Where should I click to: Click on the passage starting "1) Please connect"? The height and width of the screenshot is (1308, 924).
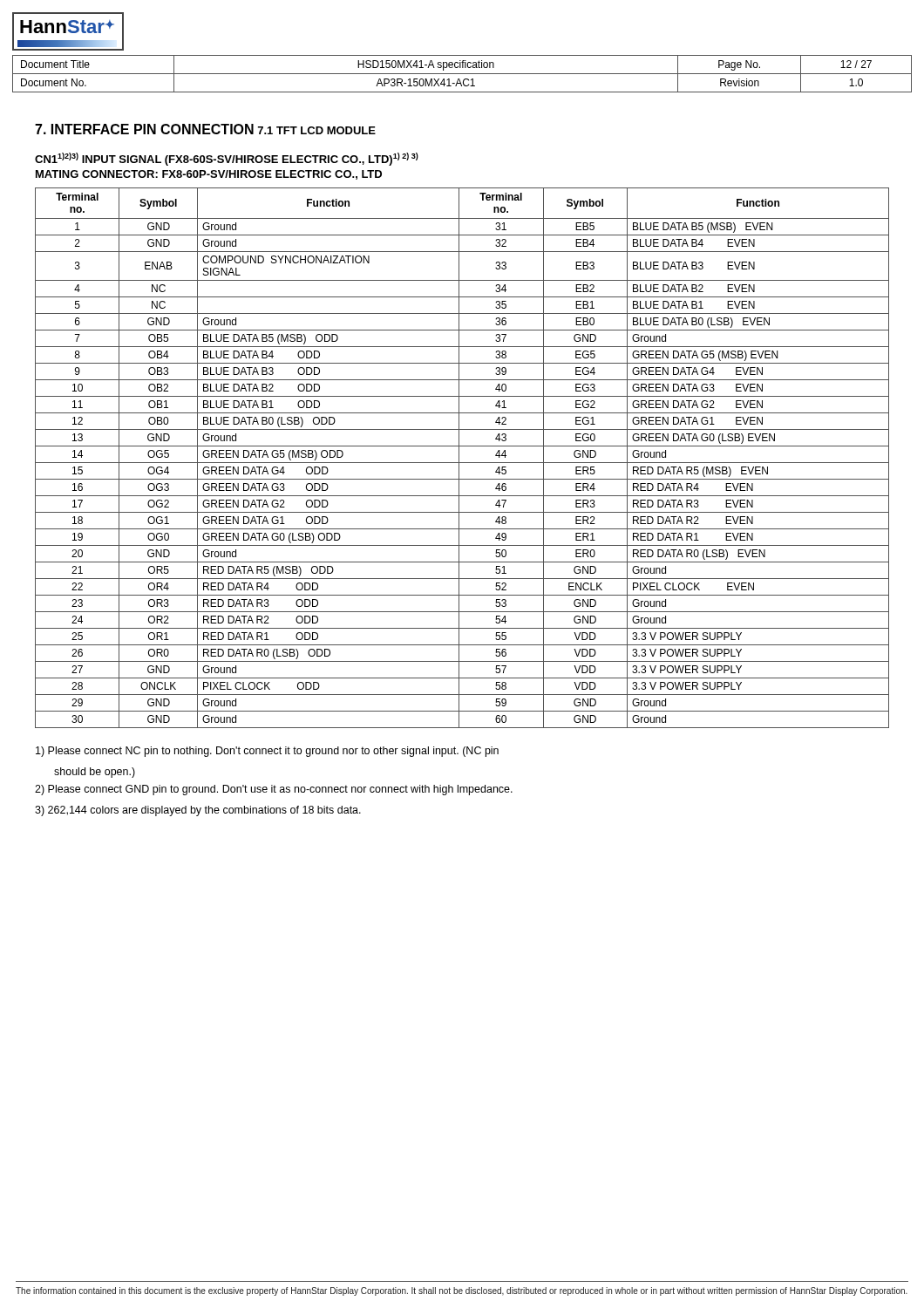[x=267, y=751]
